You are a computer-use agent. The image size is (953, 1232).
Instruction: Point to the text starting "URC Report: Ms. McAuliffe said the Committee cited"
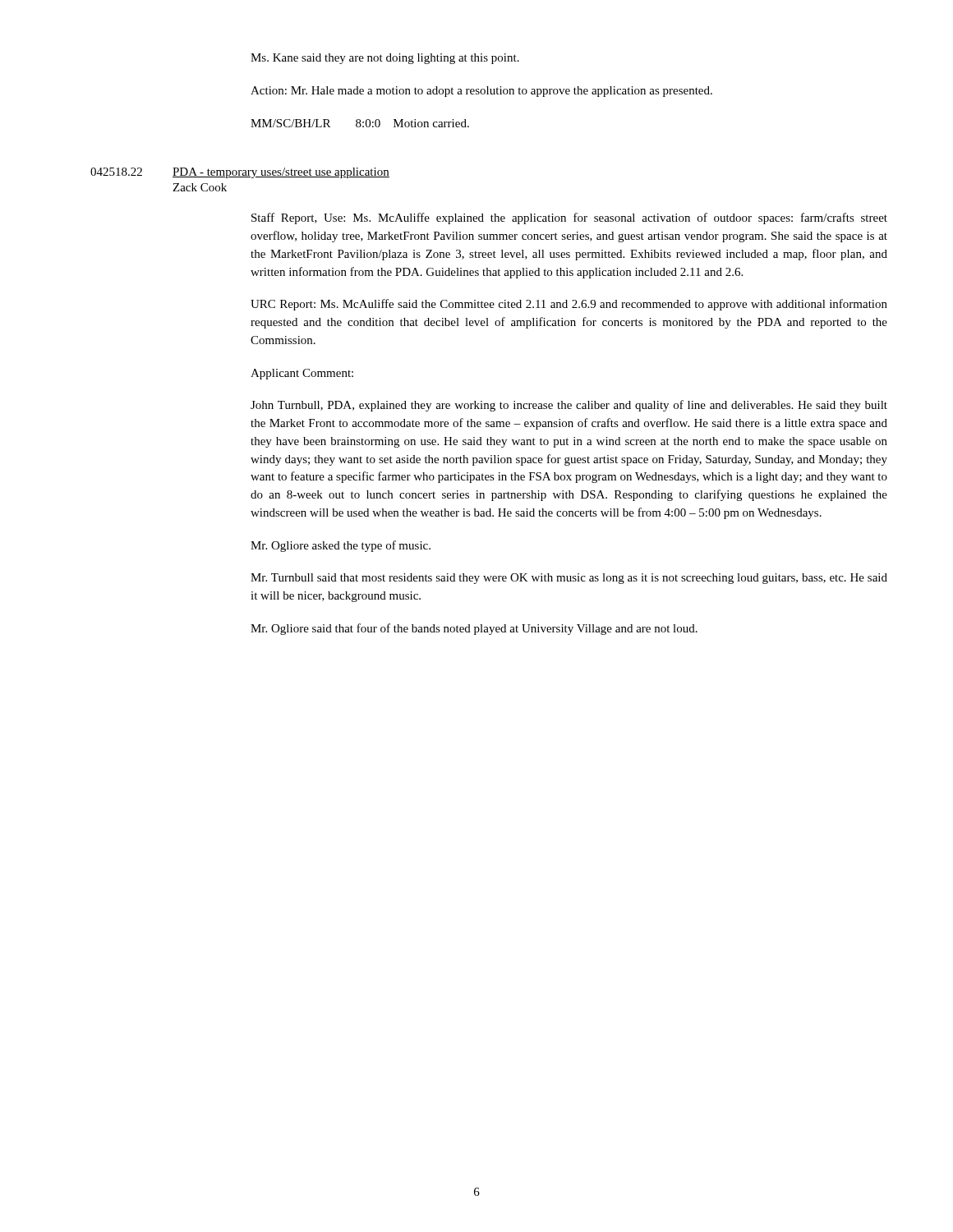coord(569,323)
